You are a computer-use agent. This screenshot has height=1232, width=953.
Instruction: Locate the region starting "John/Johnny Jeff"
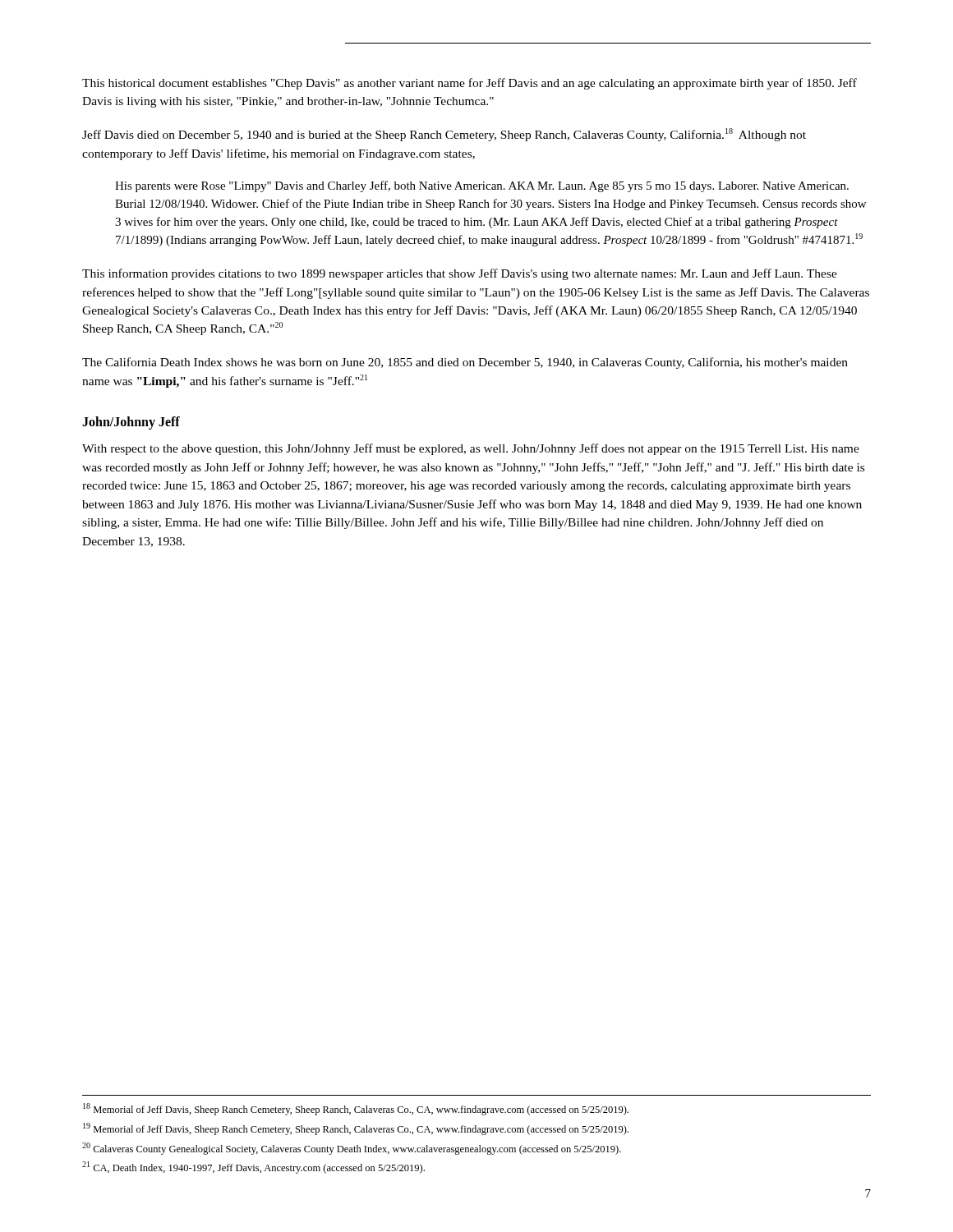[131, 422]
